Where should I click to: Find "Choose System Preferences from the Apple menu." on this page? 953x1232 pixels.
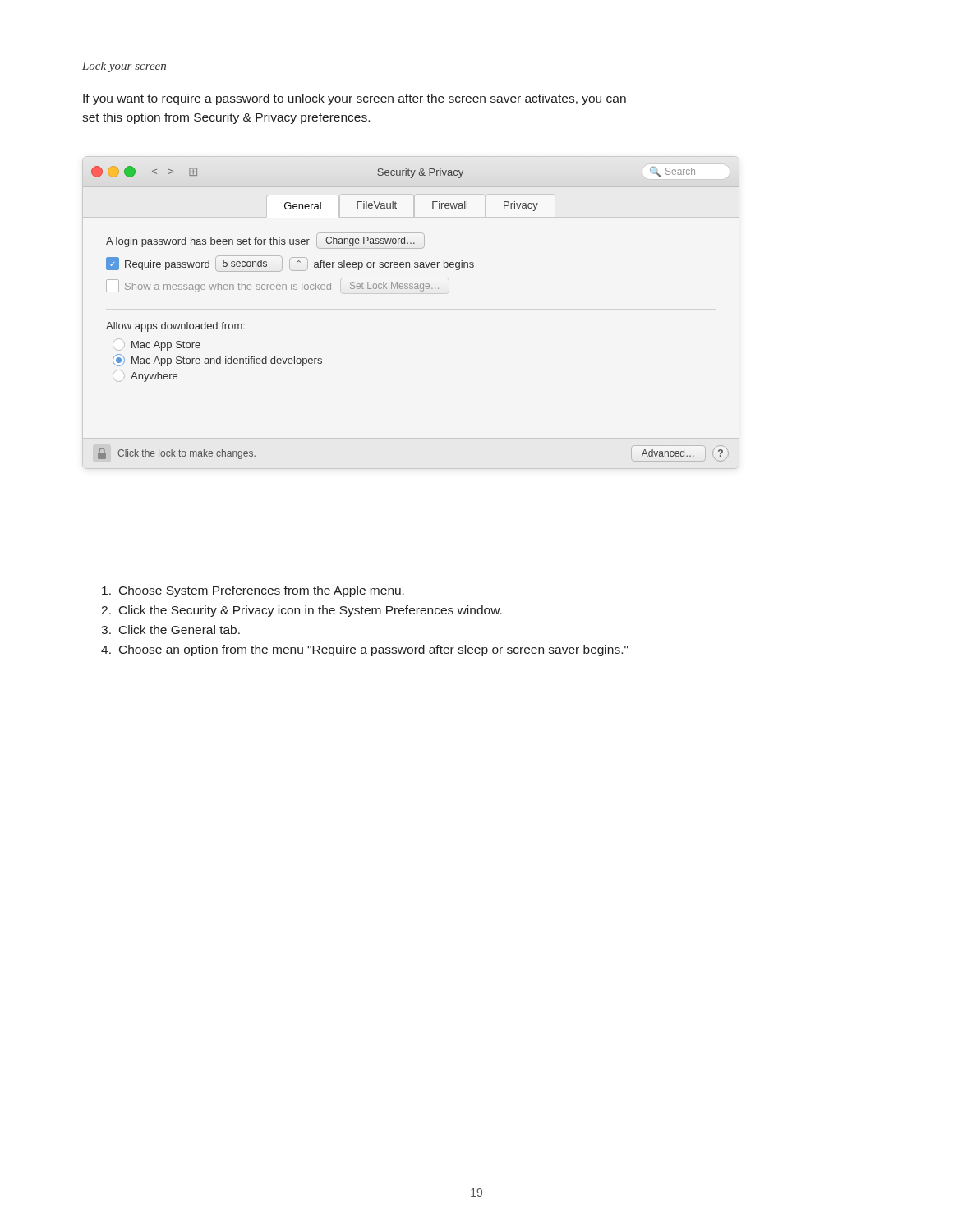coord(244,590)
